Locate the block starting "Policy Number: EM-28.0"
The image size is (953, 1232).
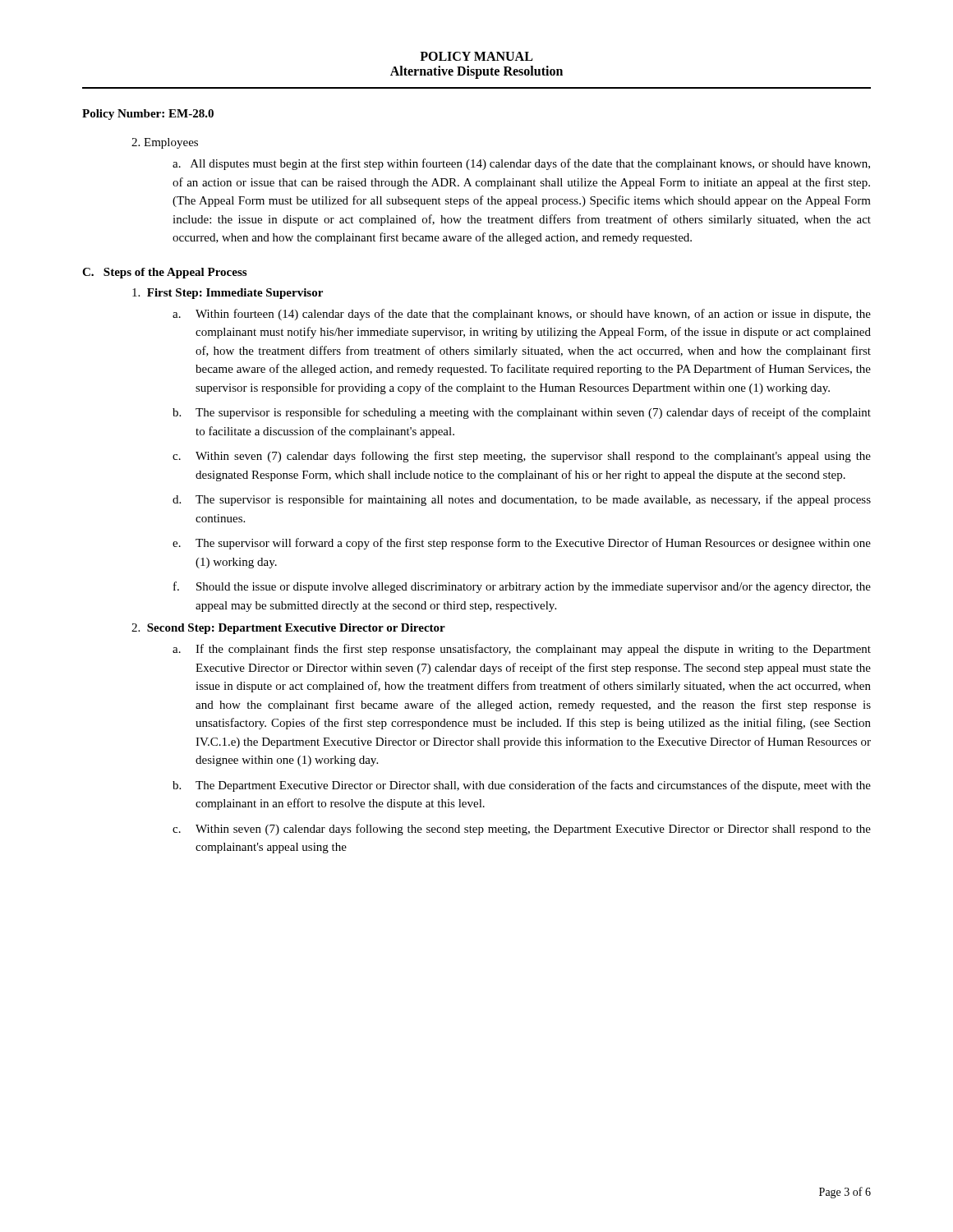point(148,113)
